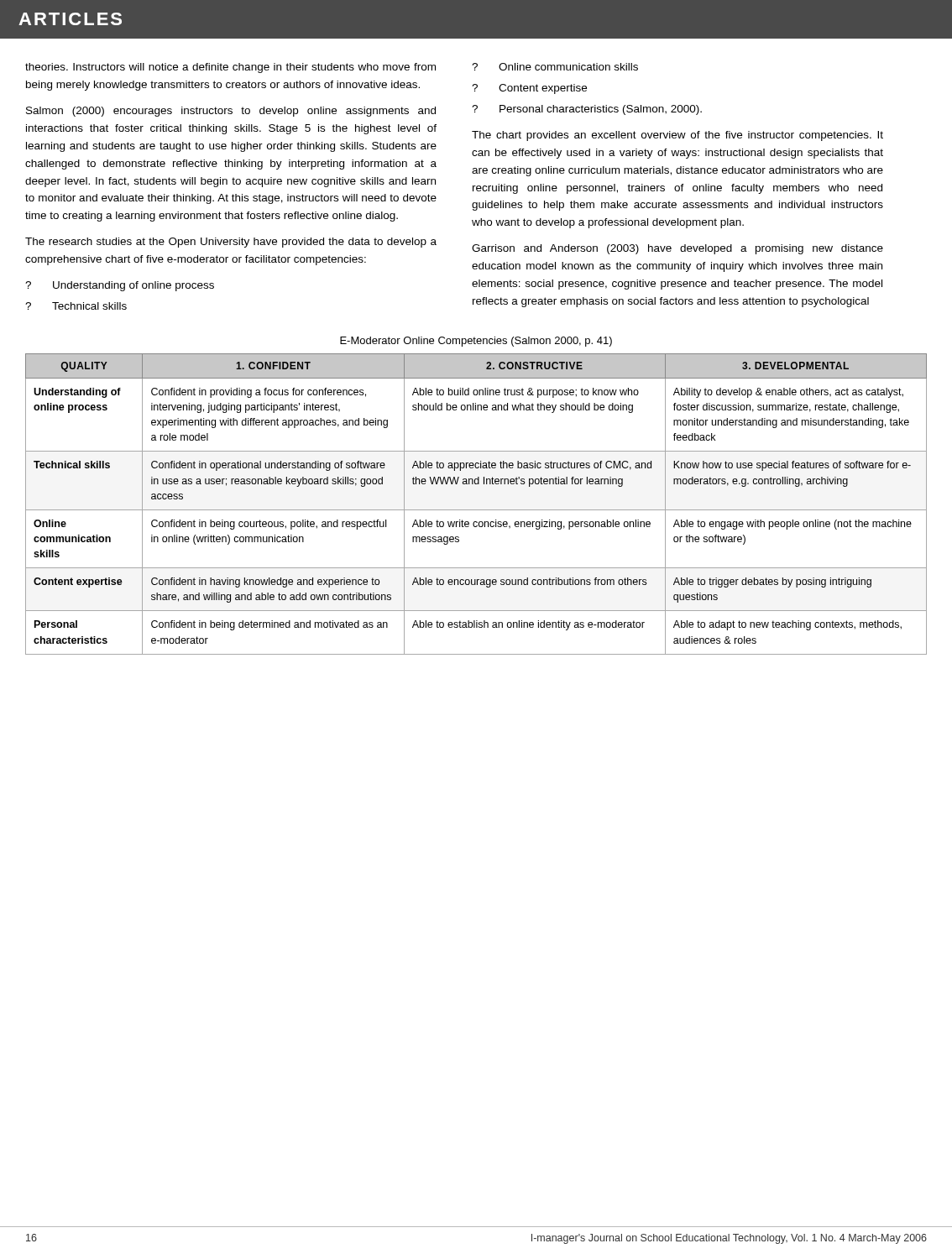
Task: Select the text block that reads "The chart provides an excellent overview of the"
Action: [677, 179]
